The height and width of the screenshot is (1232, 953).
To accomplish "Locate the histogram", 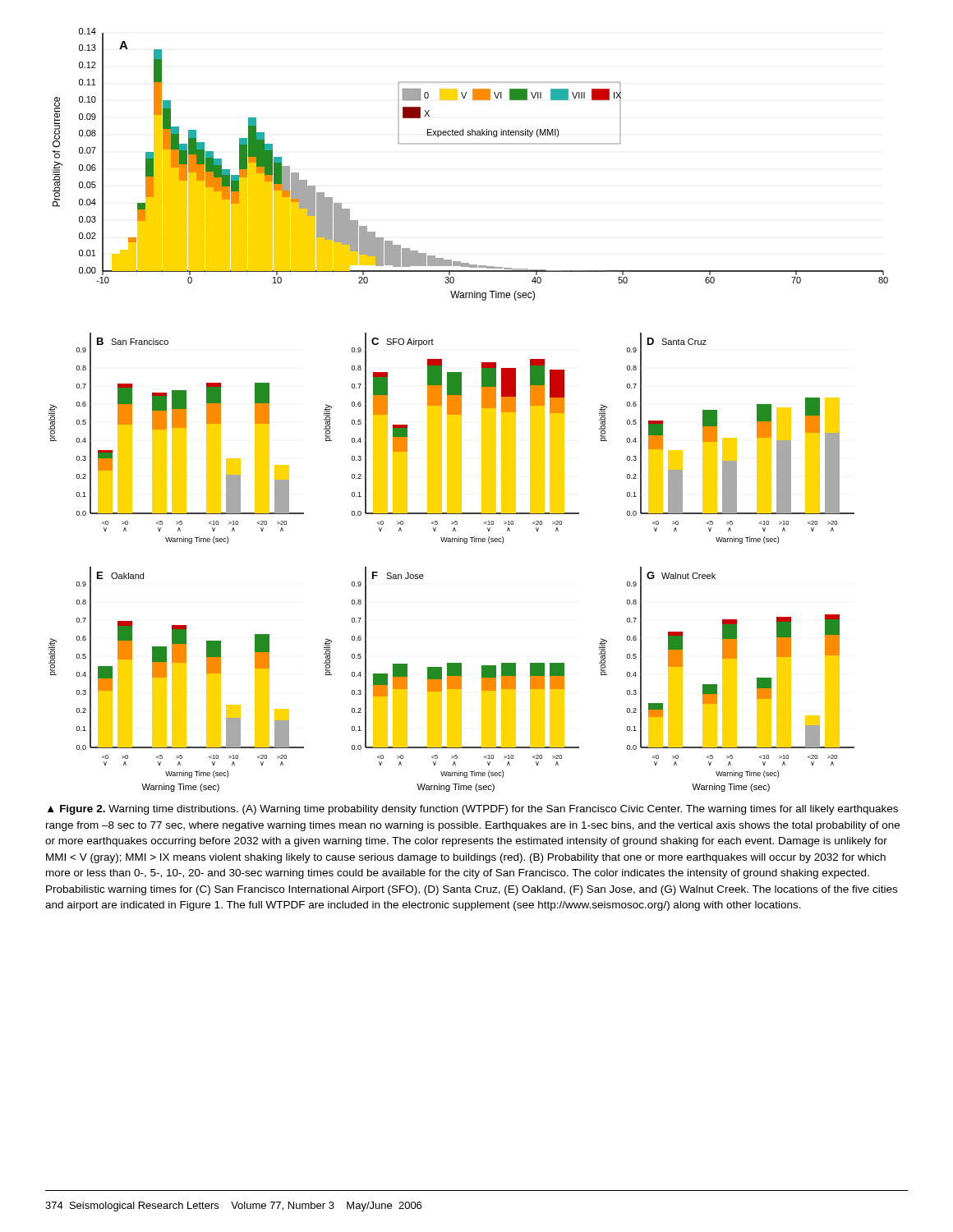I will [x=481, y=172].
